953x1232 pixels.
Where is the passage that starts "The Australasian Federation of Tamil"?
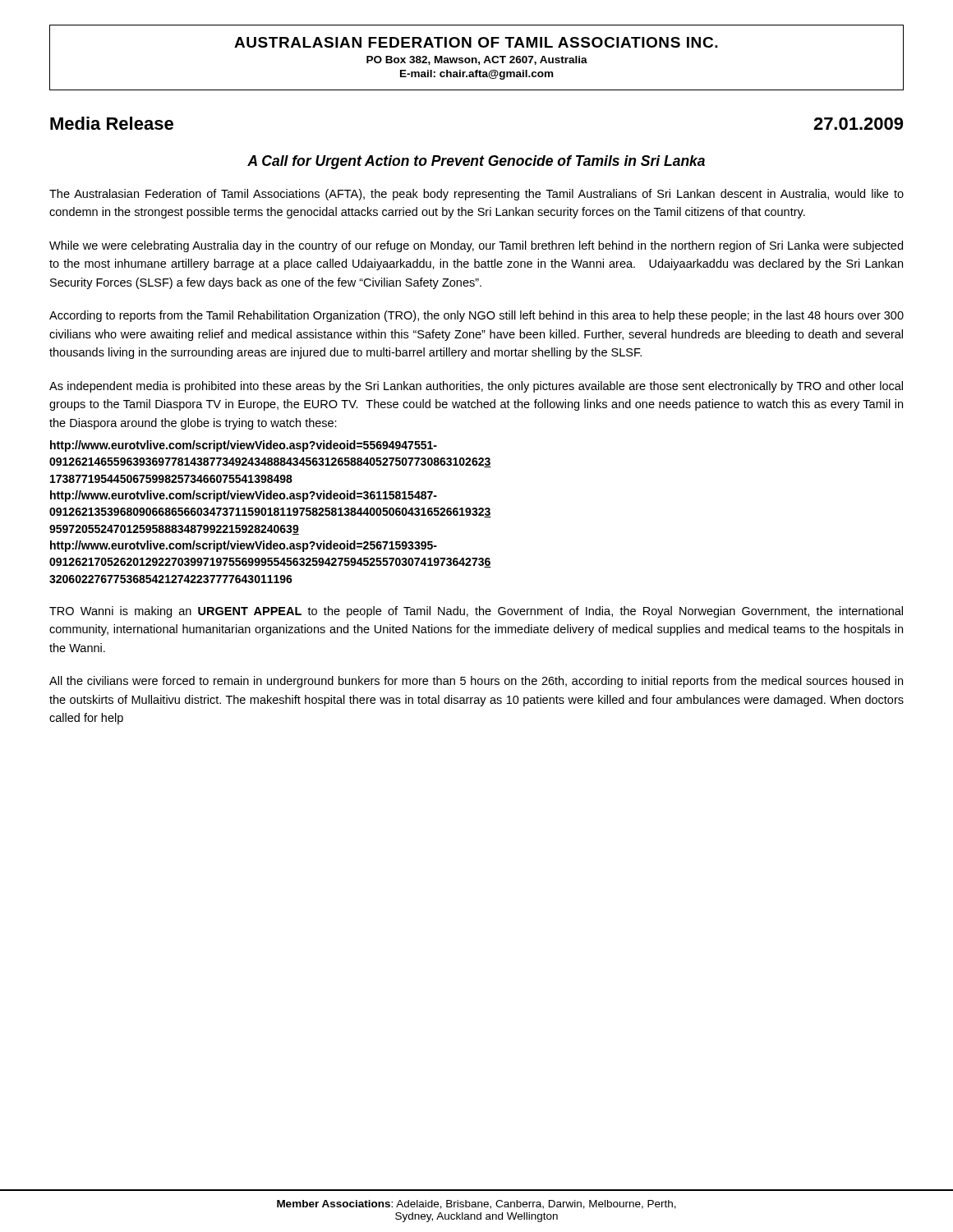(x=476, y=203)
